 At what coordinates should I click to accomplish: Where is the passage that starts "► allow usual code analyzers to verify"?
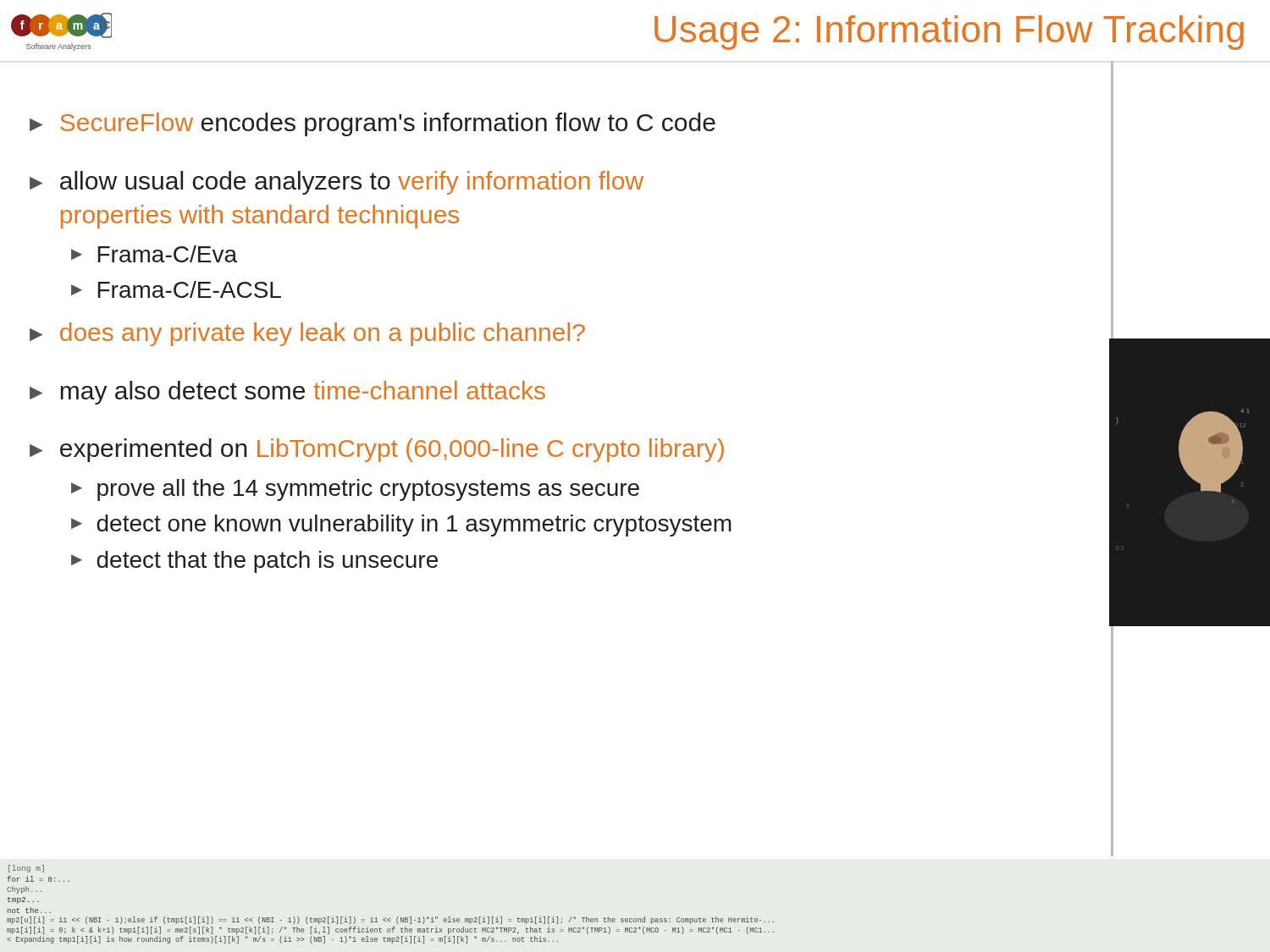coord(337,183)
